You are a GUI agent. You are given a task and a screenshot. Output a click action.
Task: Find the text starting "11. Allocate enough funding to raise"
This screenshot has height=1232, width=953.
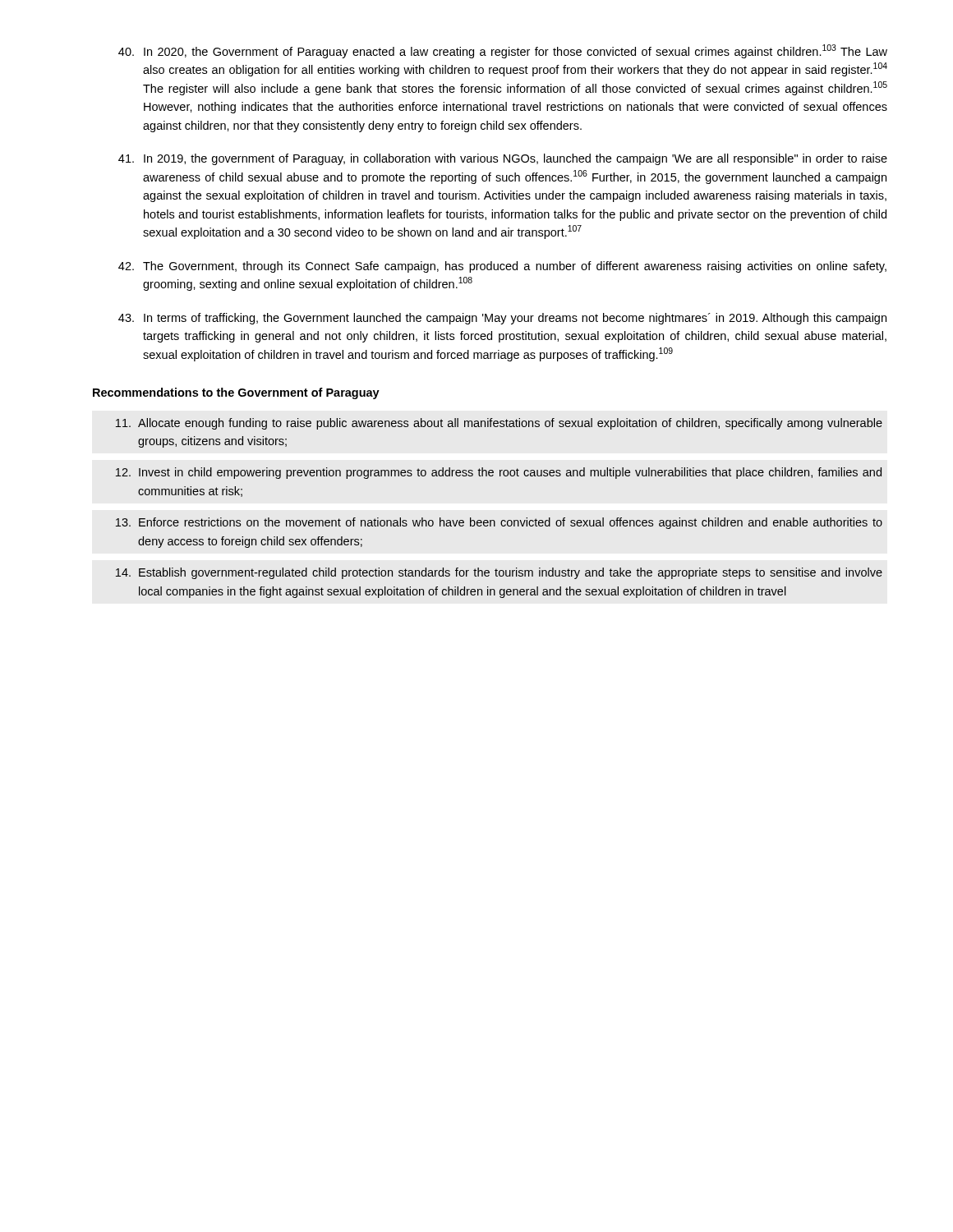[489, 432]
